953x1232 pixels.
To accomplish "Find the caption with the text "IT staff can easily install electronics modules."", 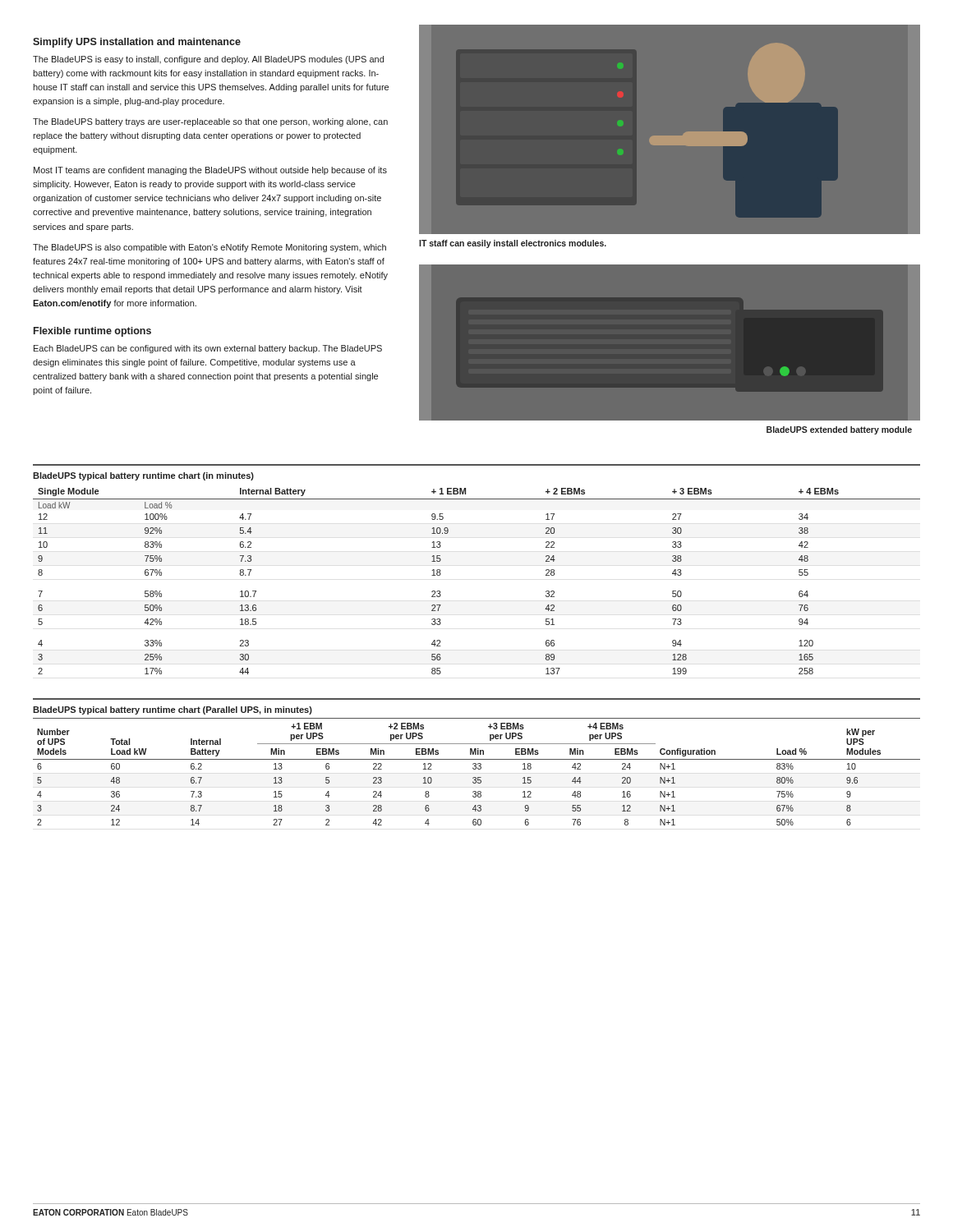I will (x=513, y=243).
